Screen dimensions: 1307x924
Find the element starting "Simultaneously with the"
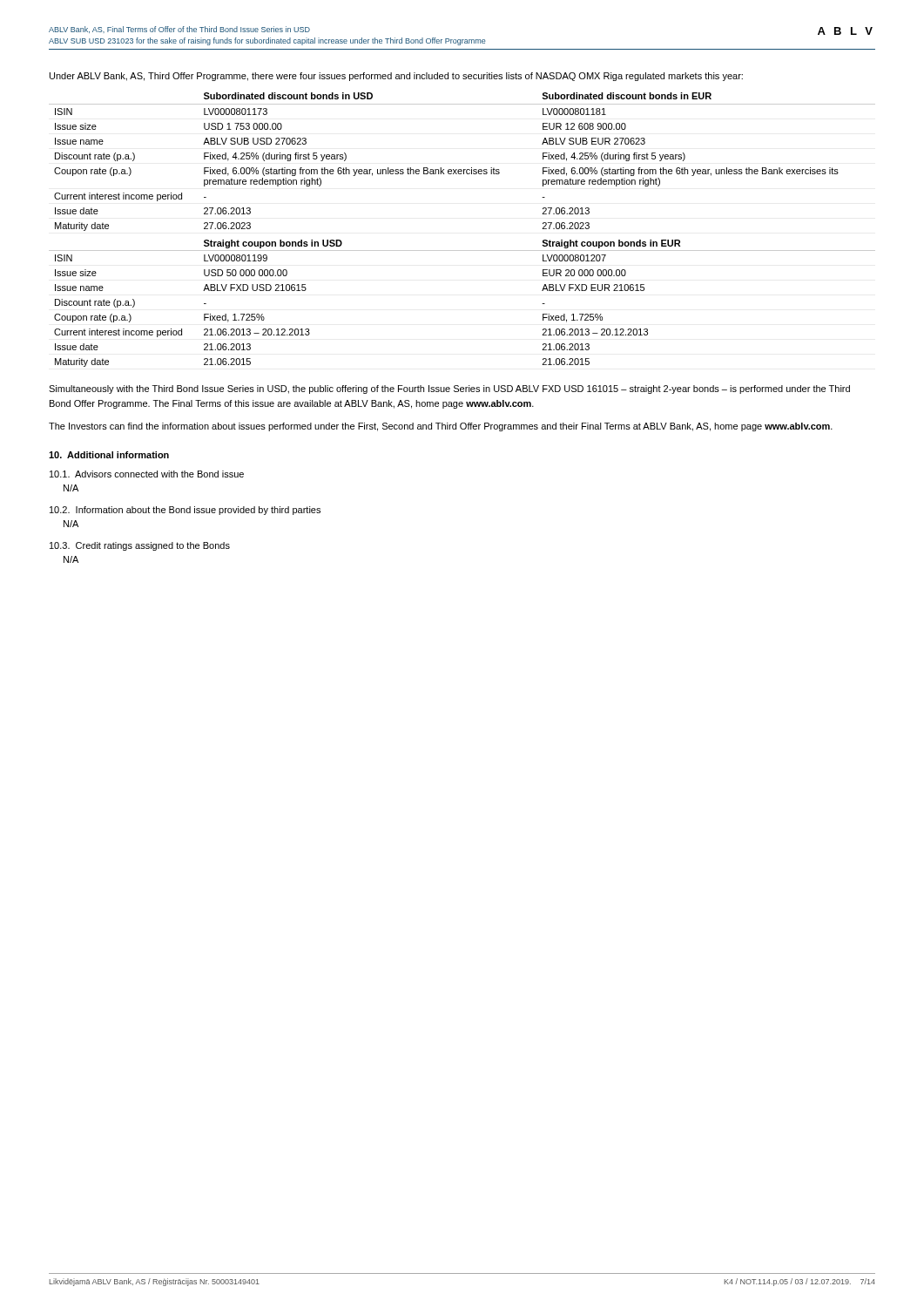[x=450, y=396]
